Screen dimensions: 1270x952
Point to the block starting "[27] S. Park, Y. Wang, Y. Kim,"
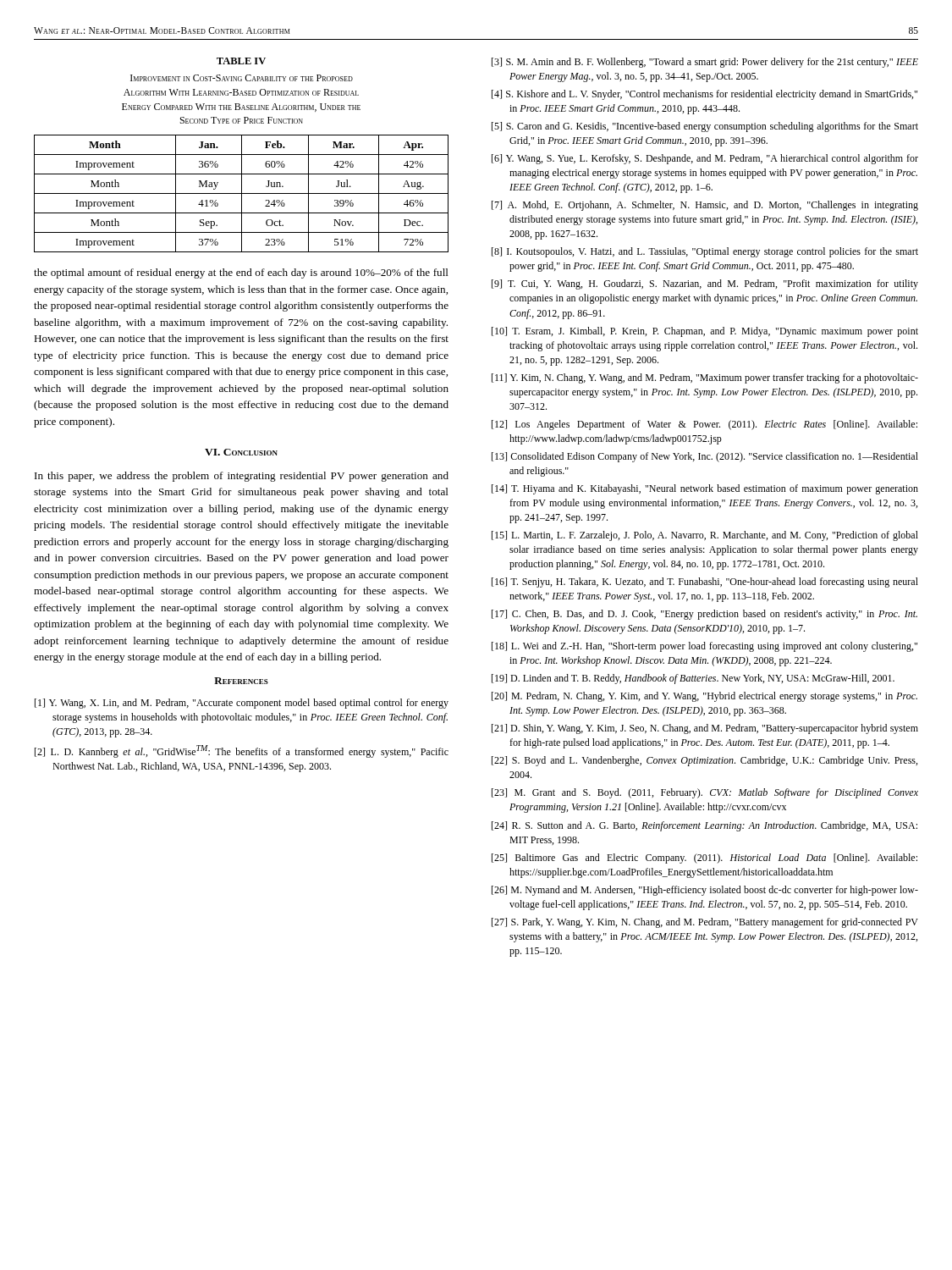[x=704, y=936]
